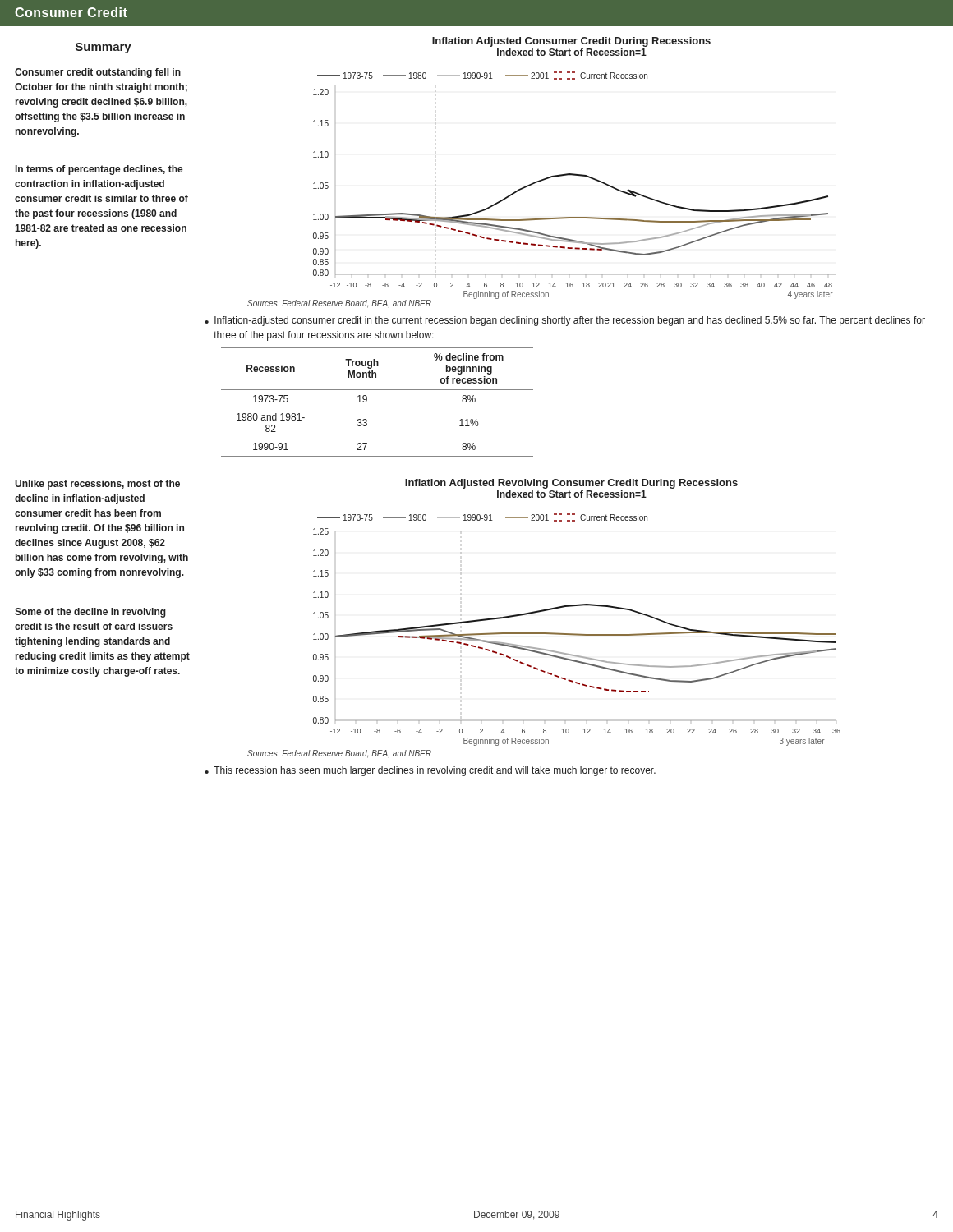Select a table
This screenshot has height=1232, width=953.
pos(580,402)
